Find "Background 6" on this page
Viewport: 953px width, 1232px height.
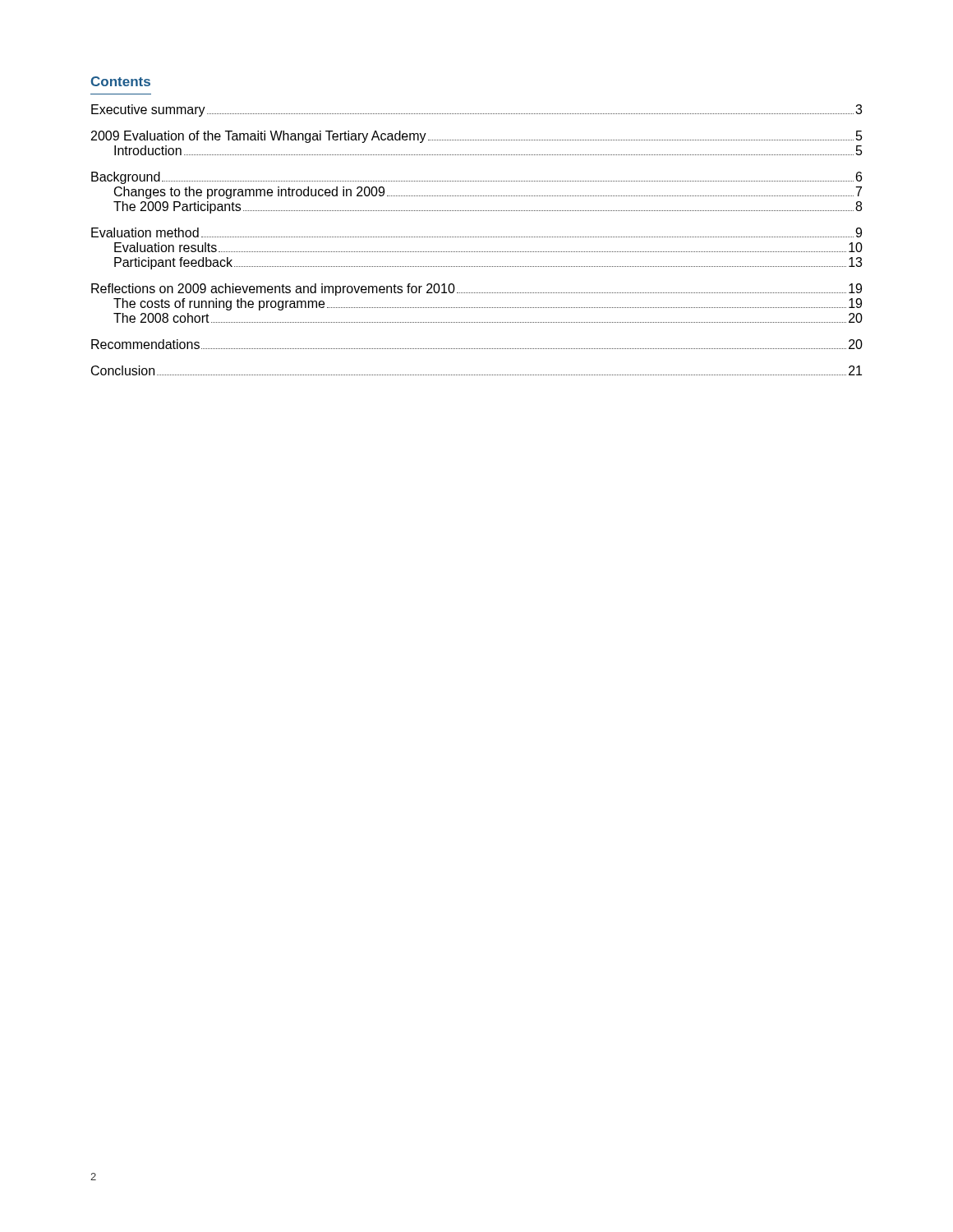(476, 177)
